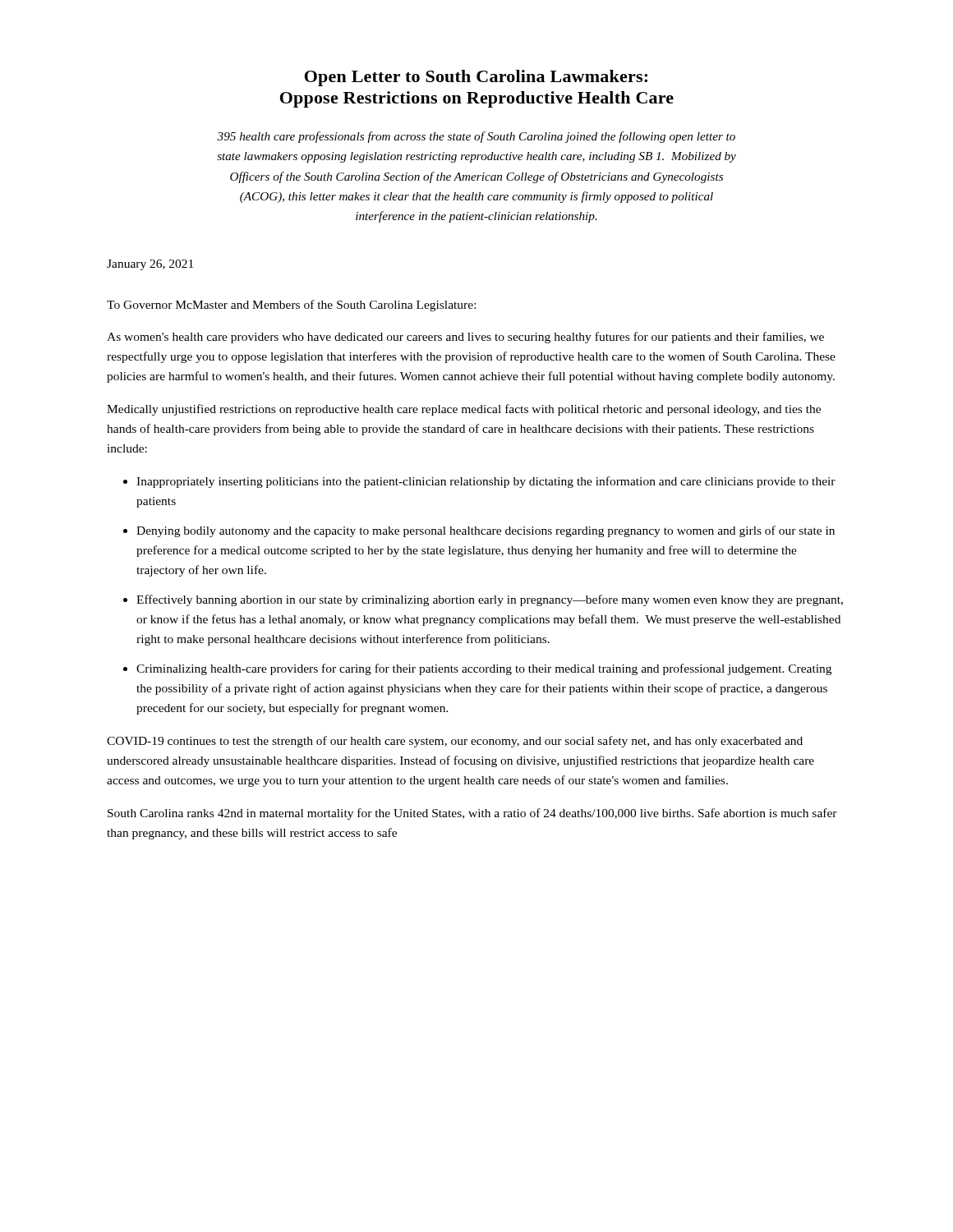Locate the list item that says "Criminalizing health-care providers for caring for their"
This screenshot has height=1232, width=953.
484,688
